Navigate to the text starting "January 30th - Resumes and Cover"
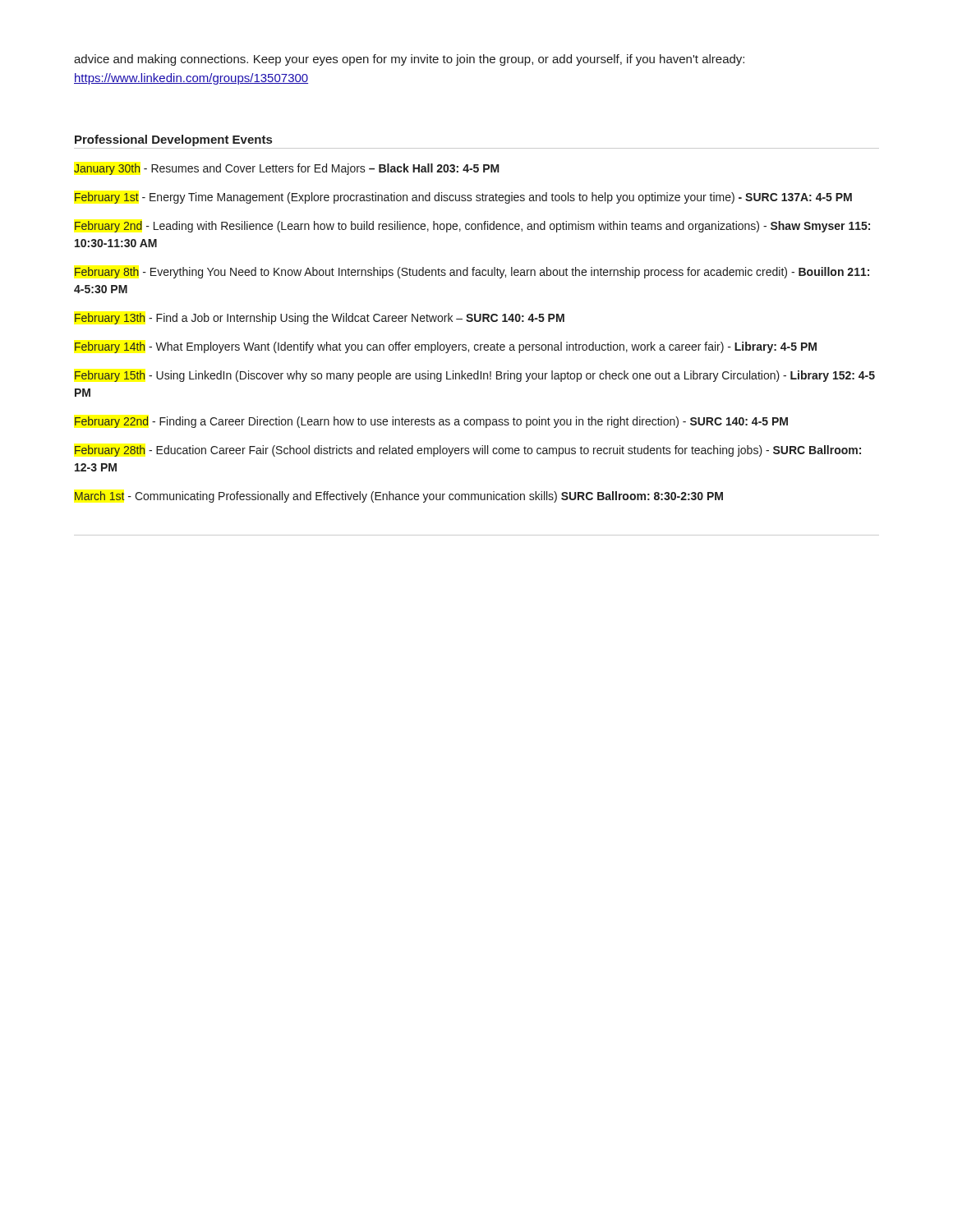Screen dimensions: 1232x953 point(287,168)
